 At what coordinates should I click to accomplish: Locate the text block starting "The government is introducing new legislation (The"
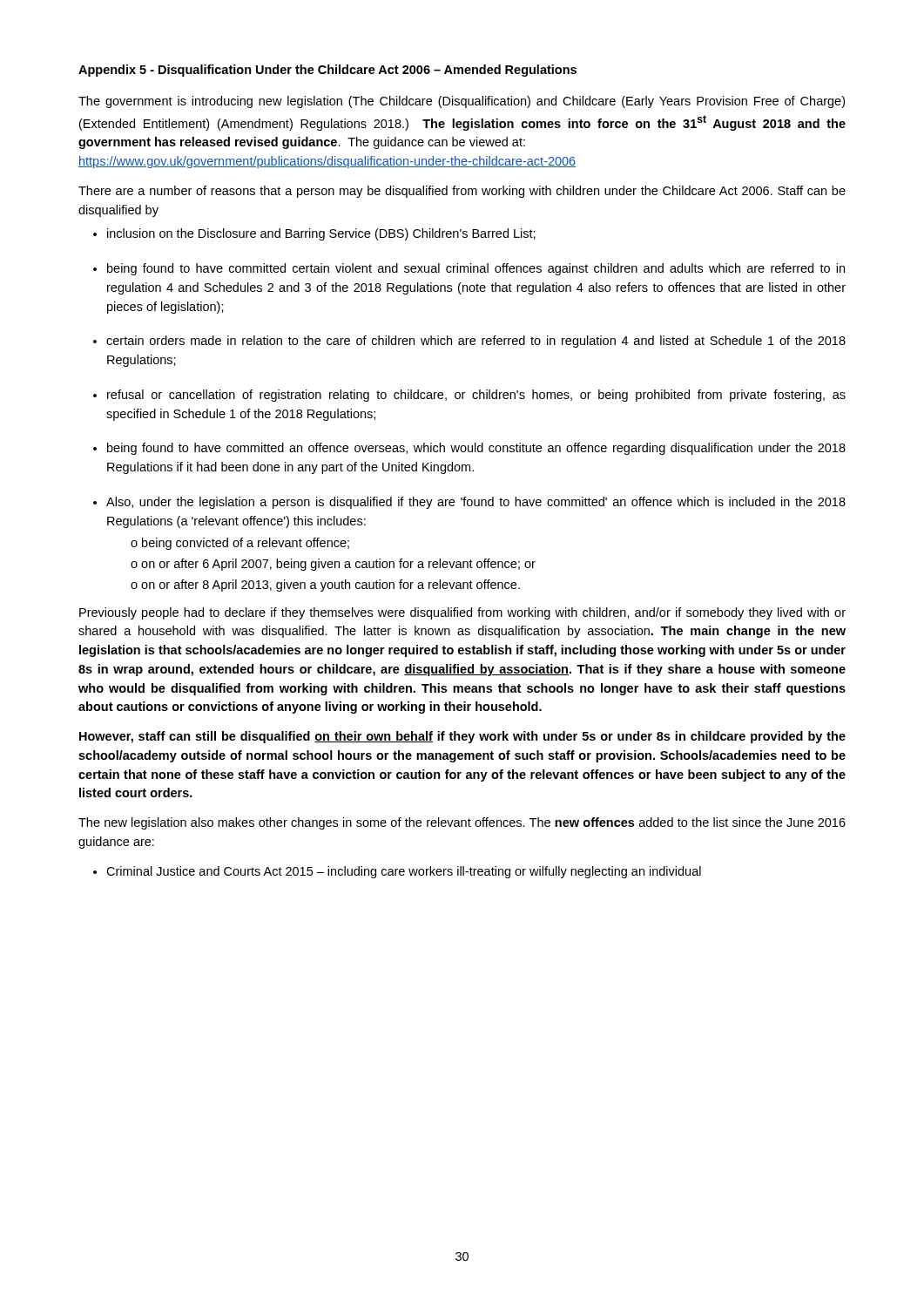click(462, 131)
